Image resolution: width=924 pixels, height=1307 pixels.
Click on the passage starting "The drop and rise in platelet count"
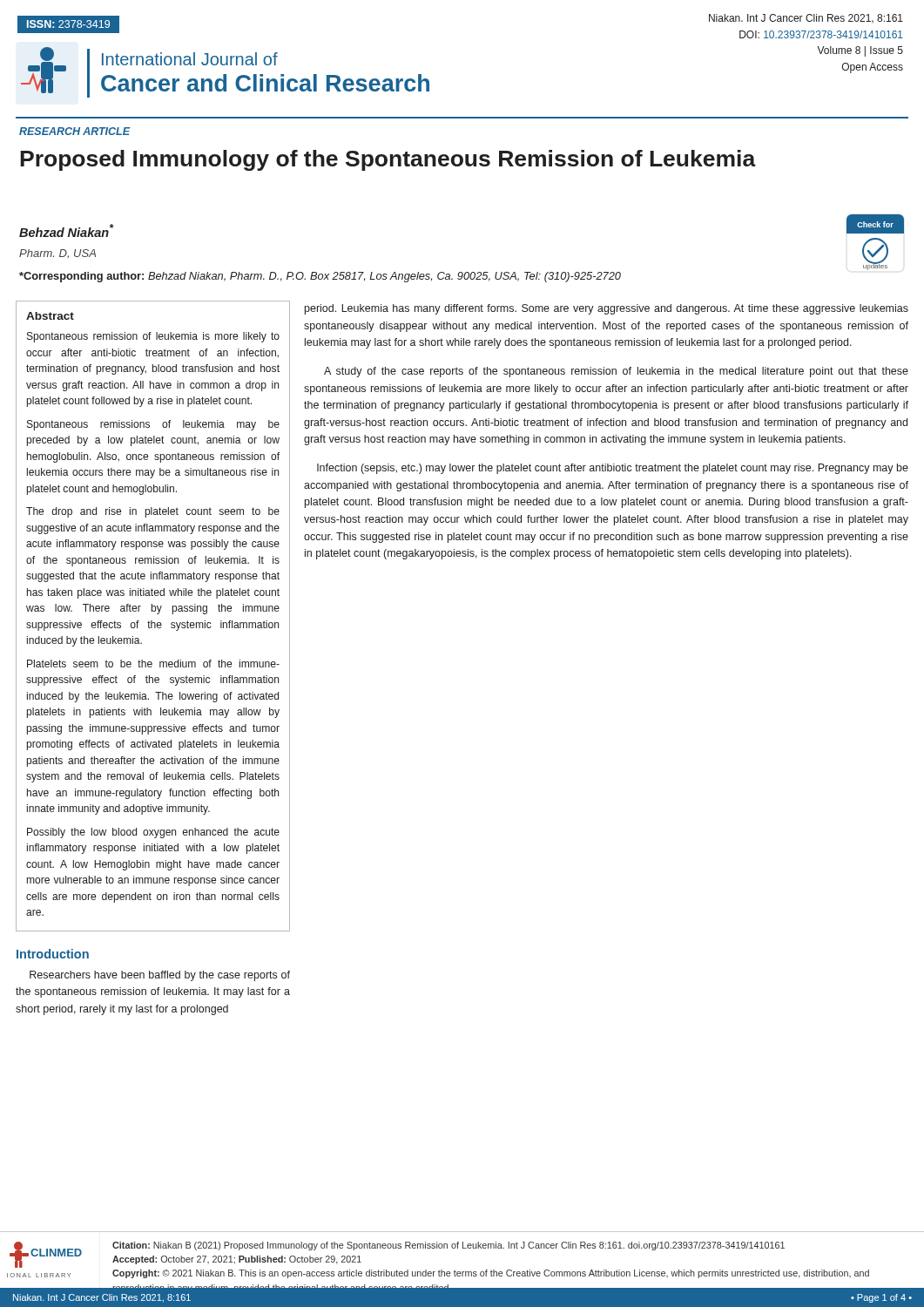tap(153, 576)
